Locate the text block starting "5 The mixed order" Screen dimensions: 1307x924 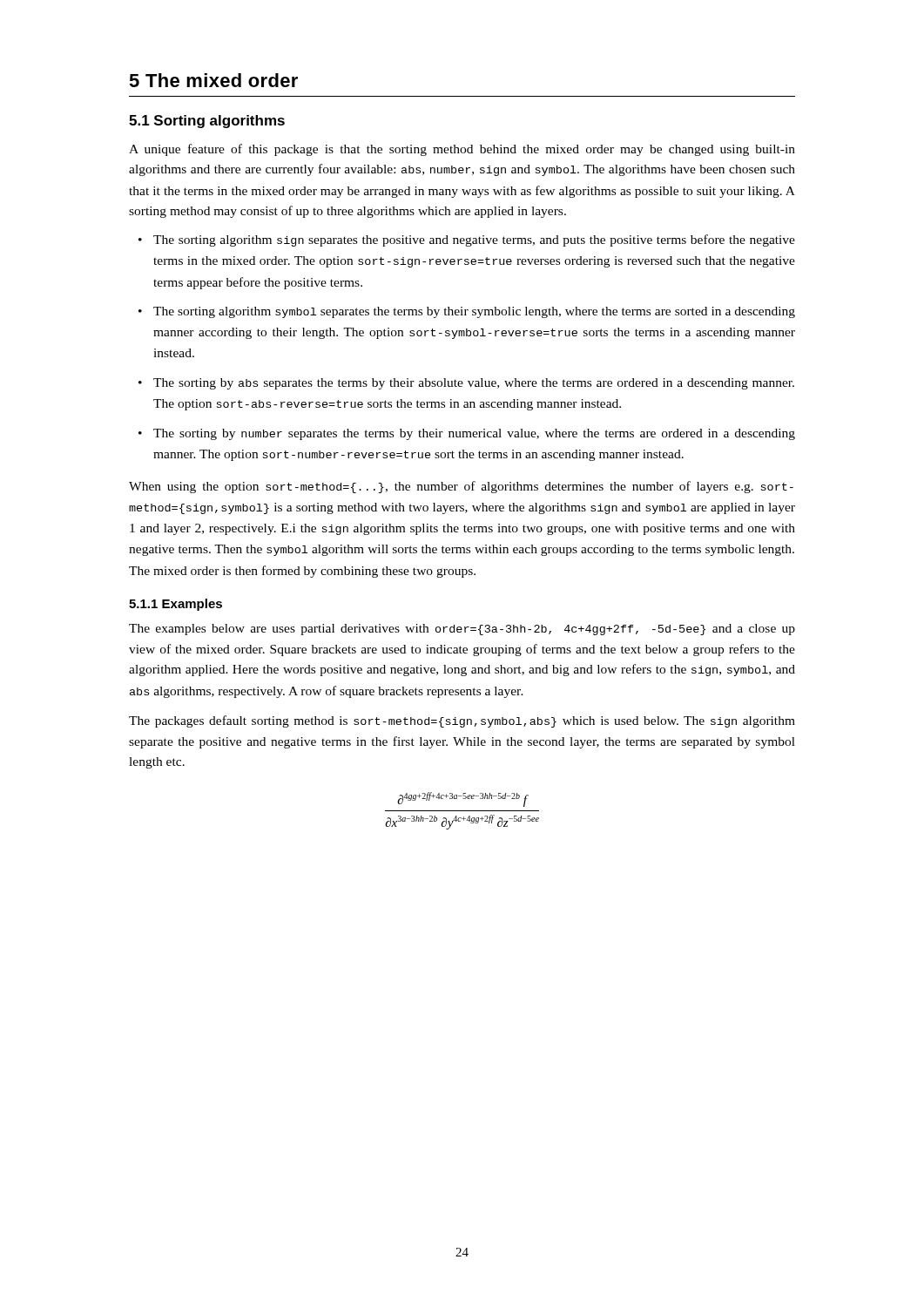pos(213,80)
